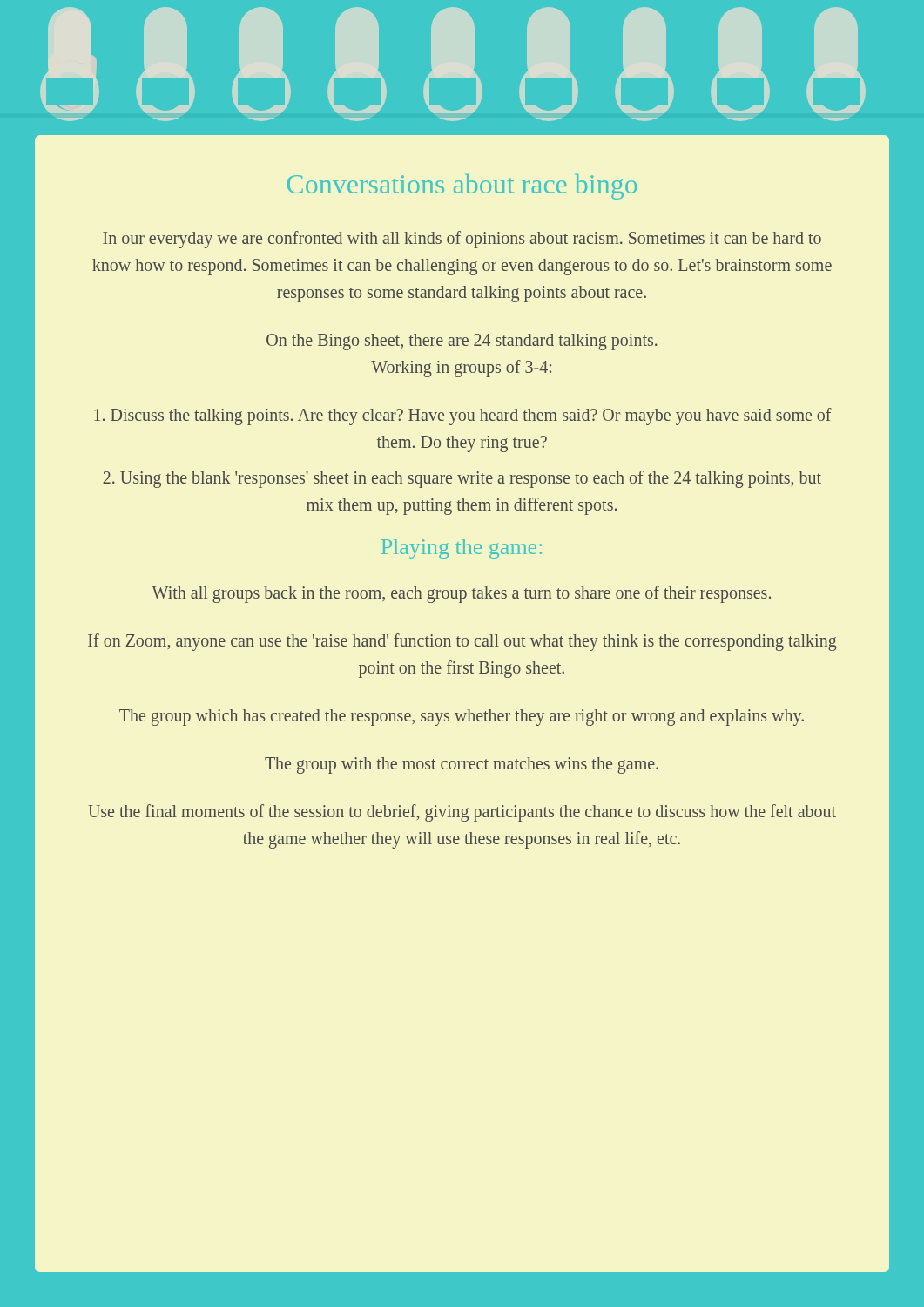Image resolution: width=924 pixels, height=1307 pixels.
Task: Find a illustration
Action: tap(462, 74)
